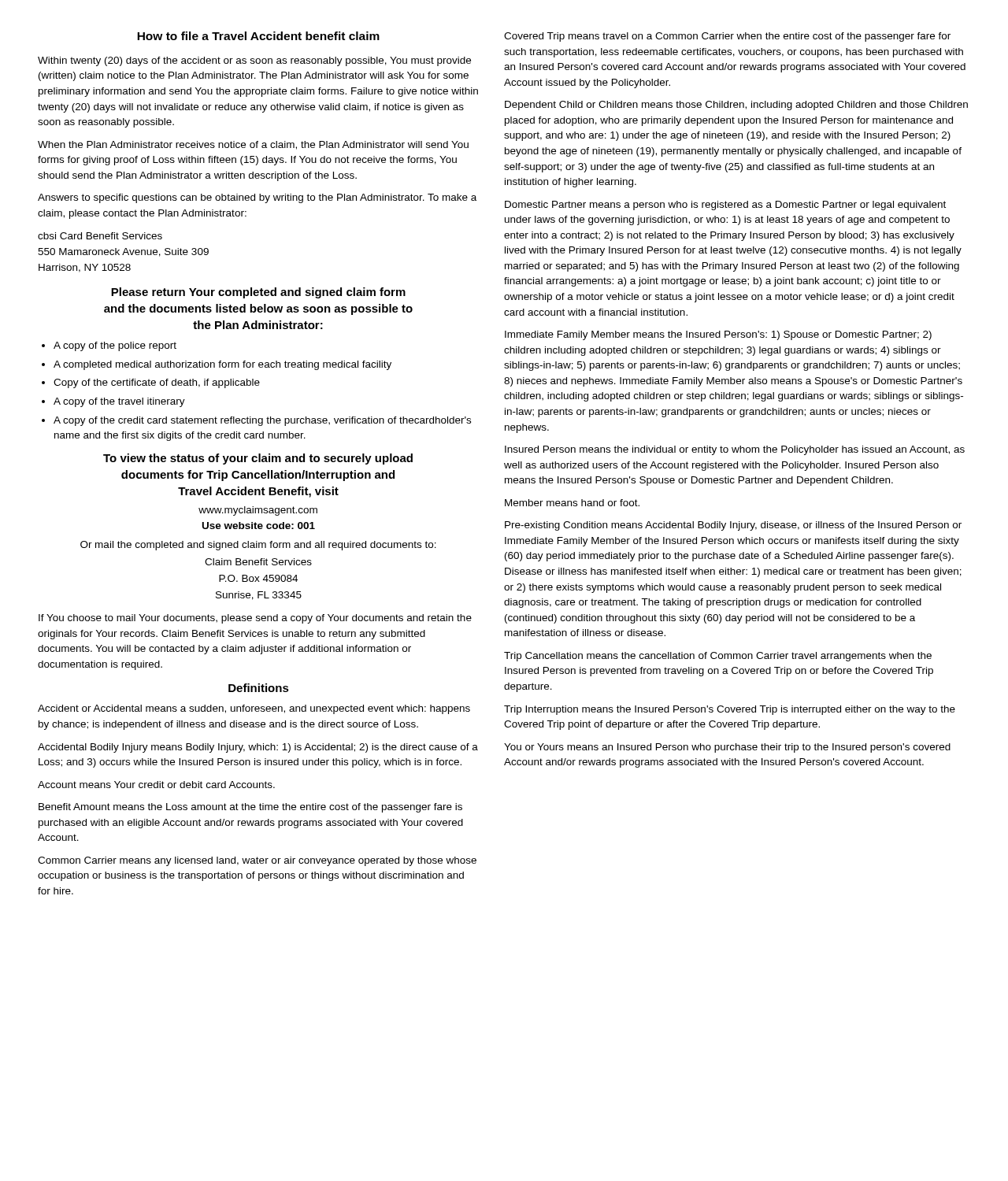
Task: Find the passage starting "Answers to specific questions can be"
Action: [x=257, y=205]
